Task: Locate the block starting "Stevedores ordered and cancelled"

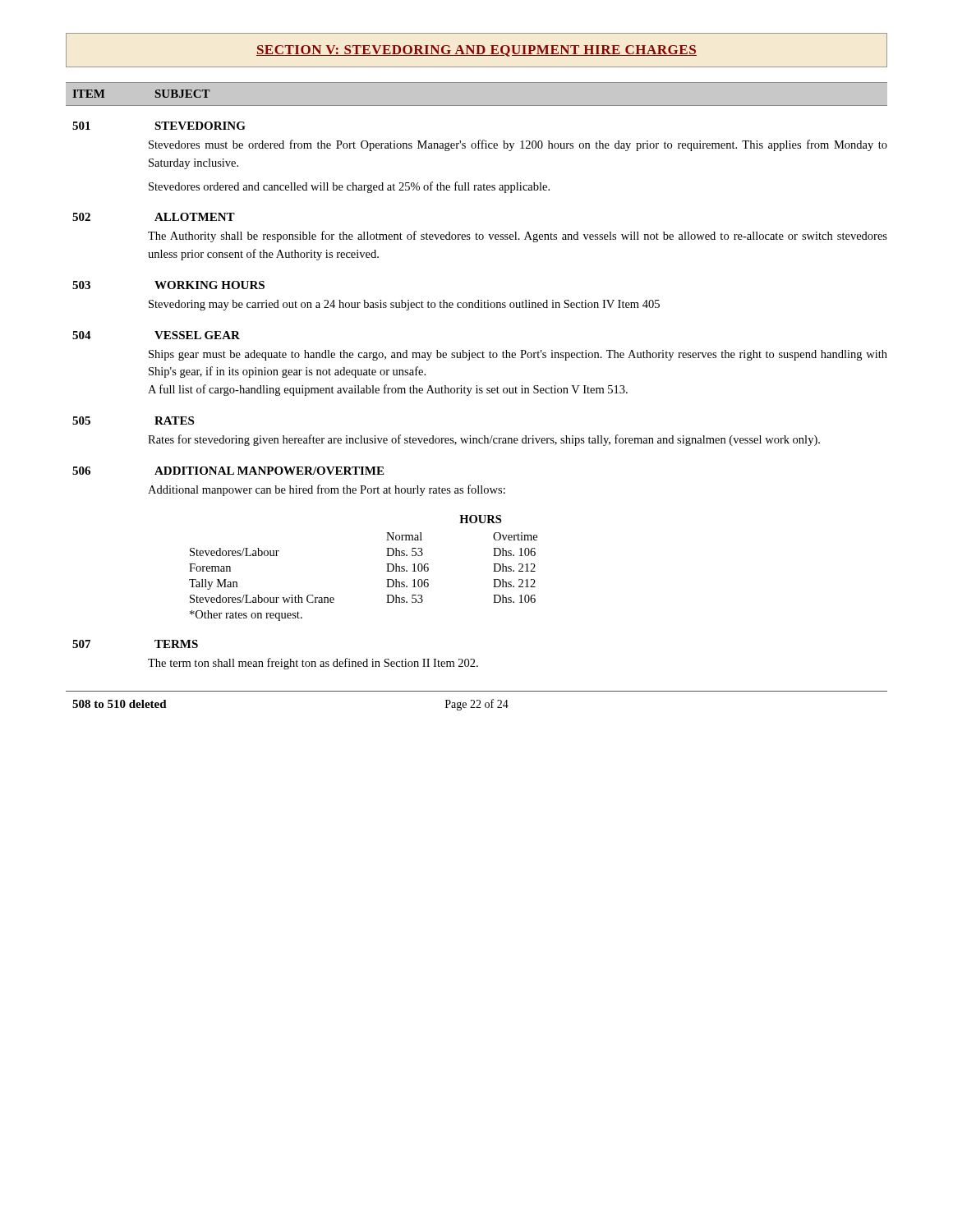Action: point(476,187)
